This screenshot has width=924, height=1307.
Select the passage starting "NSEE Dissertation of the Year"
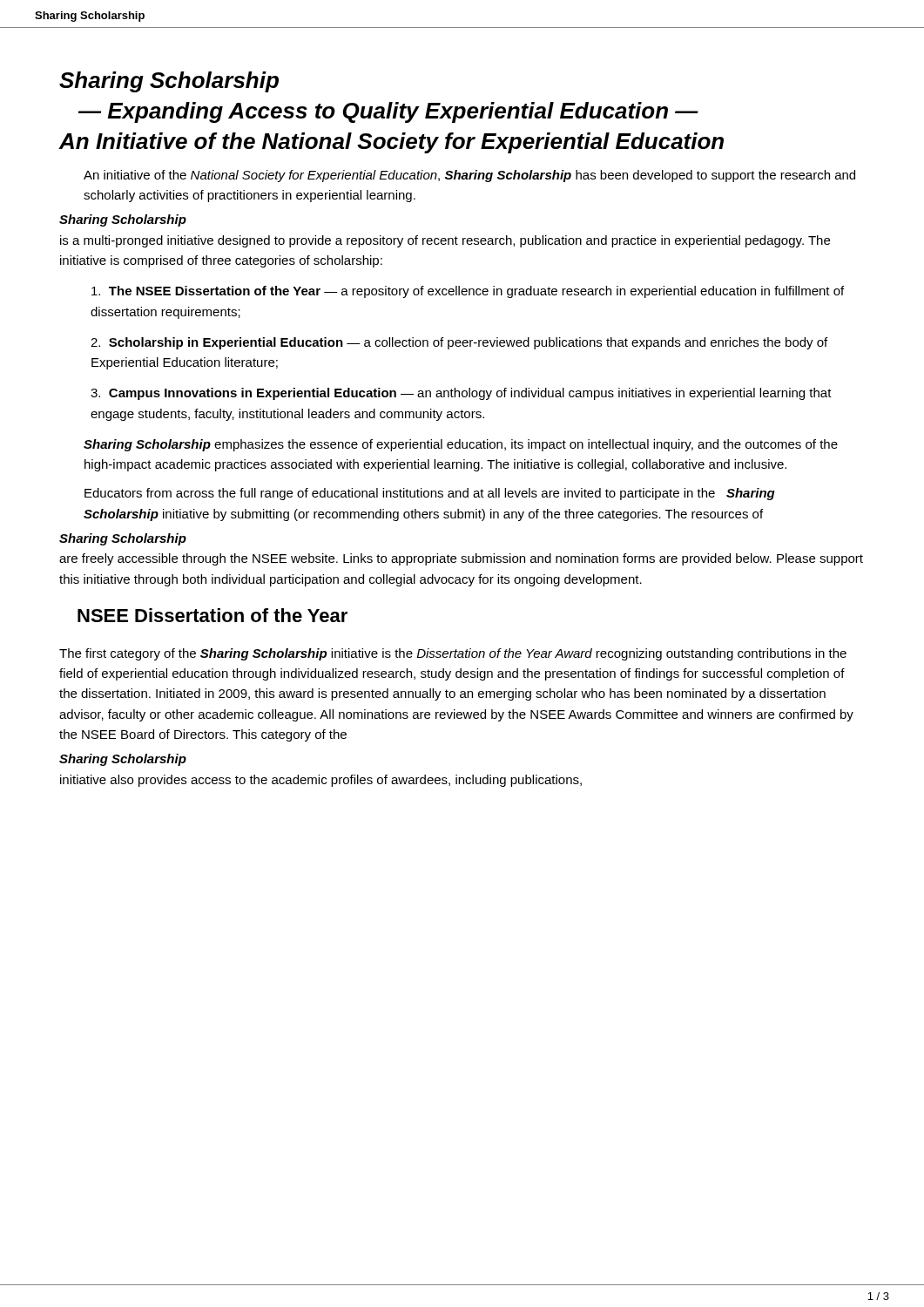pos(212,615)
